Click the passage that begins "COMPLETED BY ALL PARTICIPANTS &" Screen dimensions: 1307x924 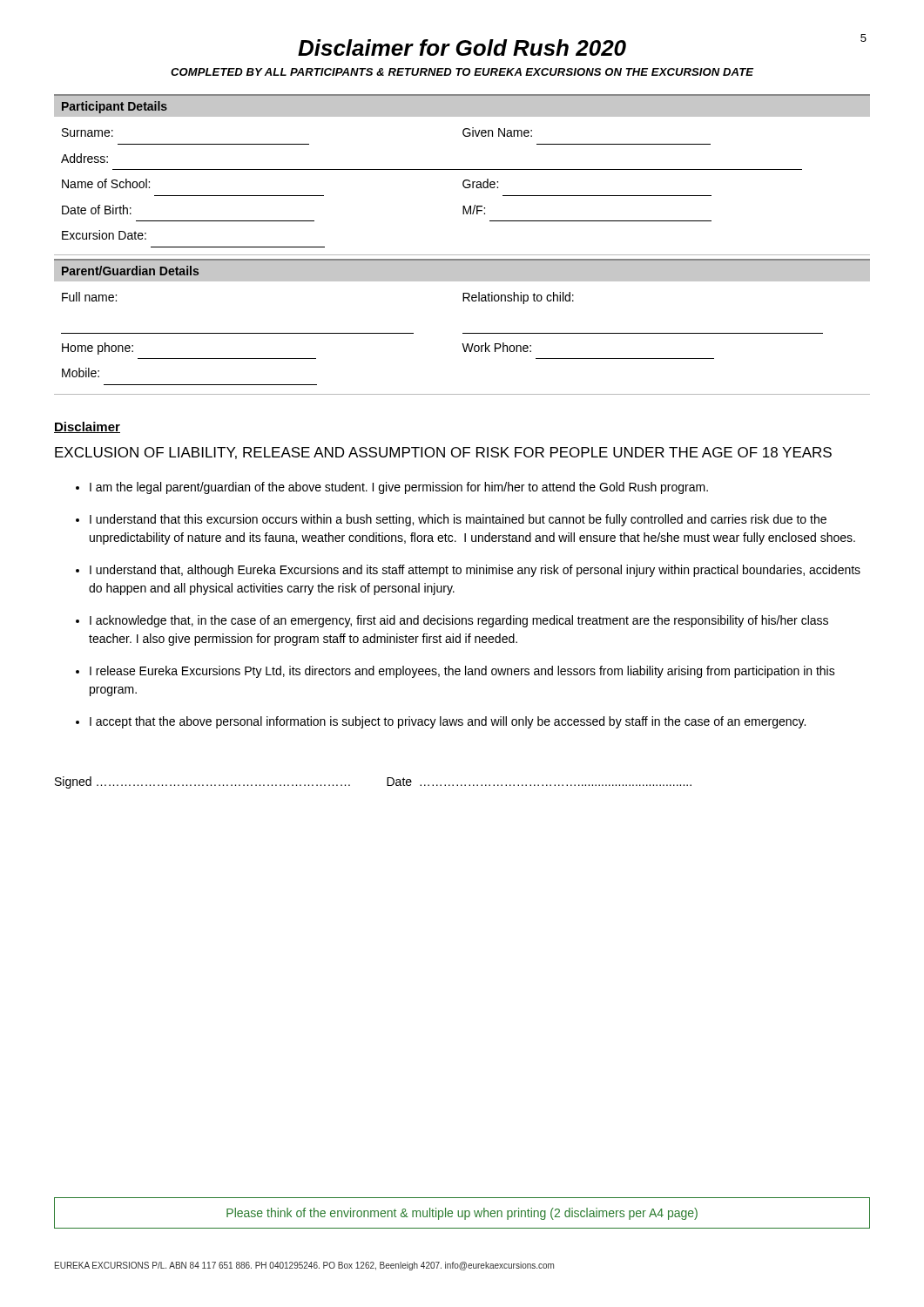pos(462,72)
